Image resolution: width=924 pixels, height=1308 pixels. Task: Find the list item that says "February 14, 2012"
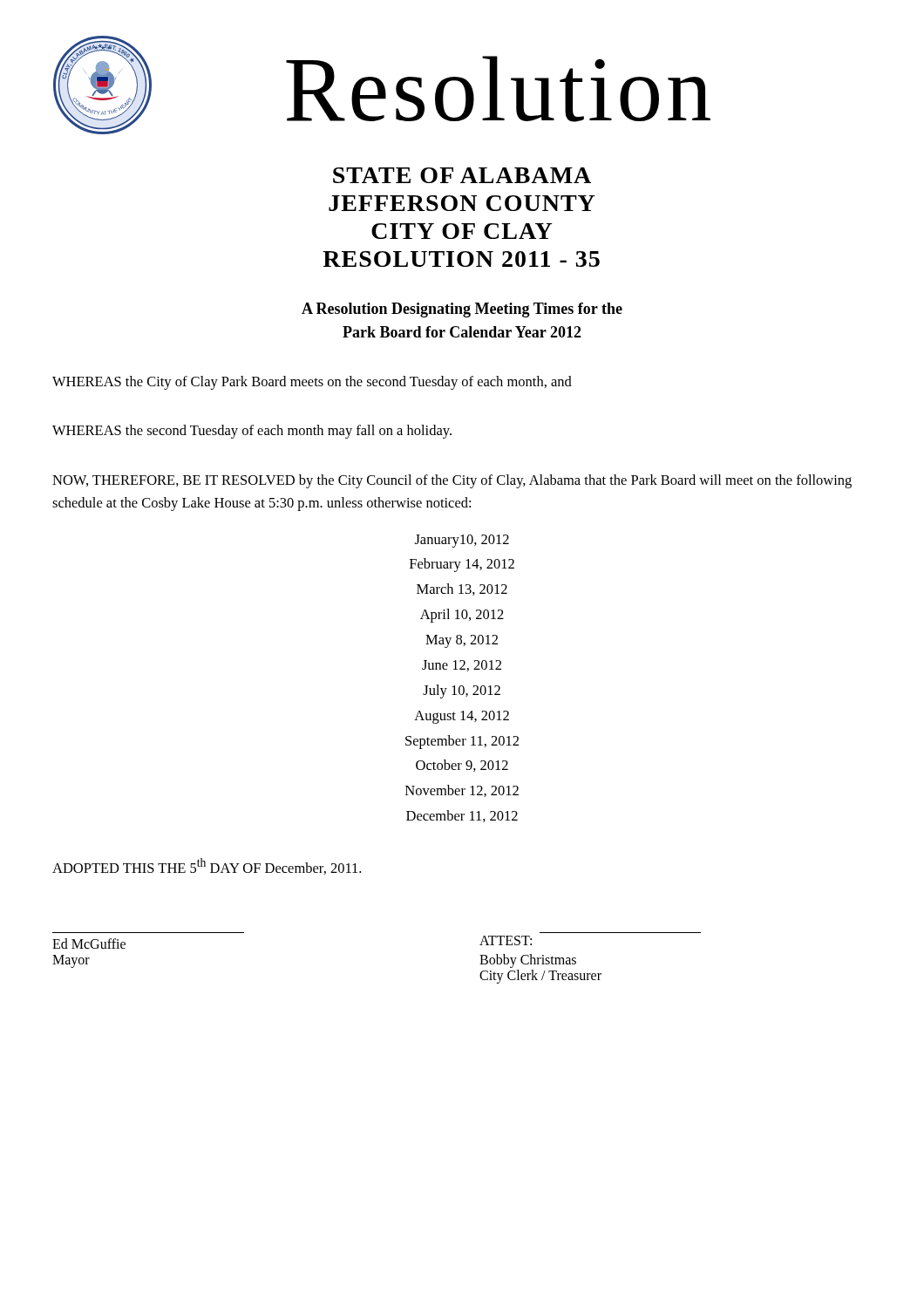462,564
